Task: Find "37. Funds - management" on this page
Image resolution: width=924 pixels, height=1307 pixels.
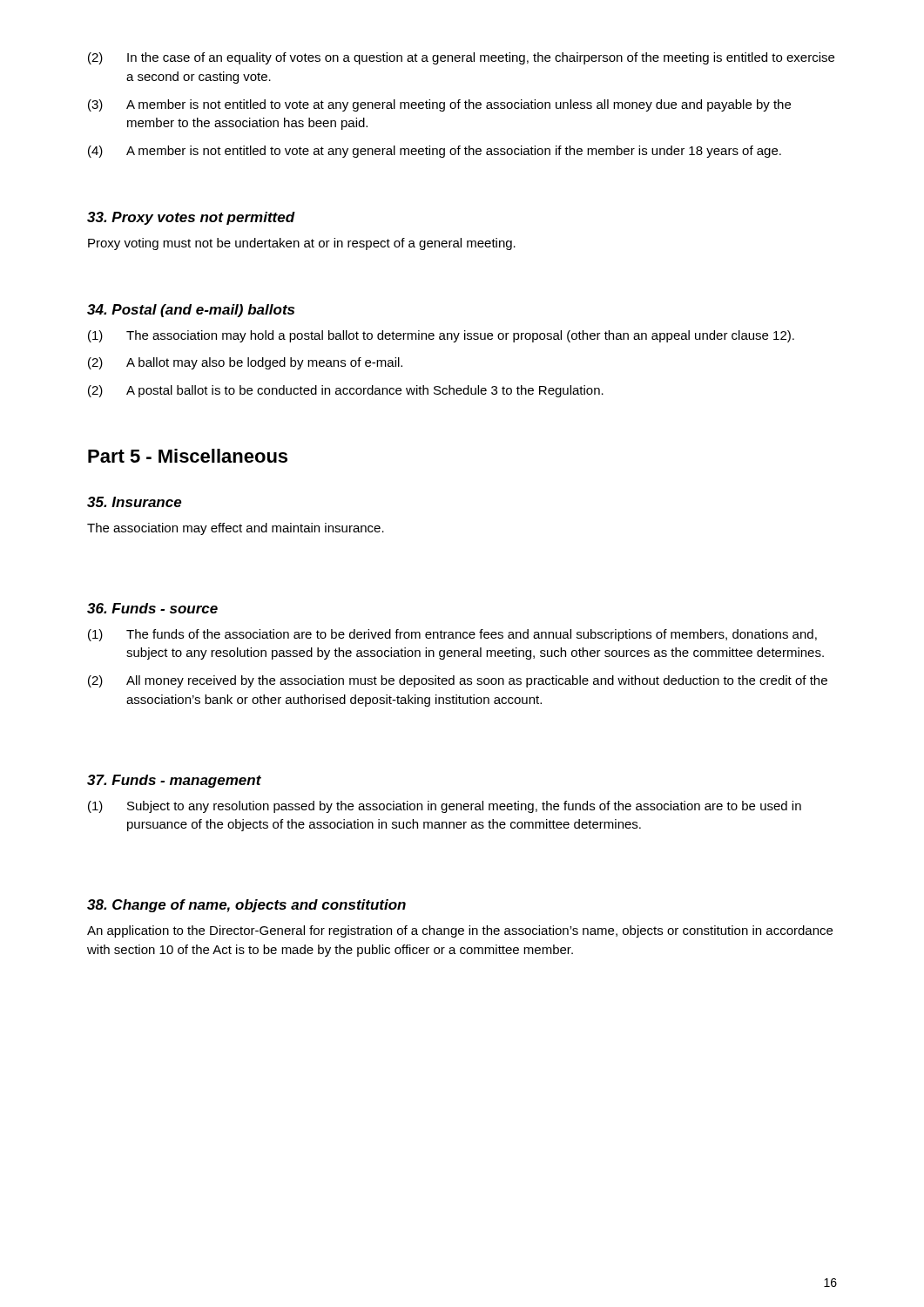Action: pyautogui.click(x=174, y=780)
